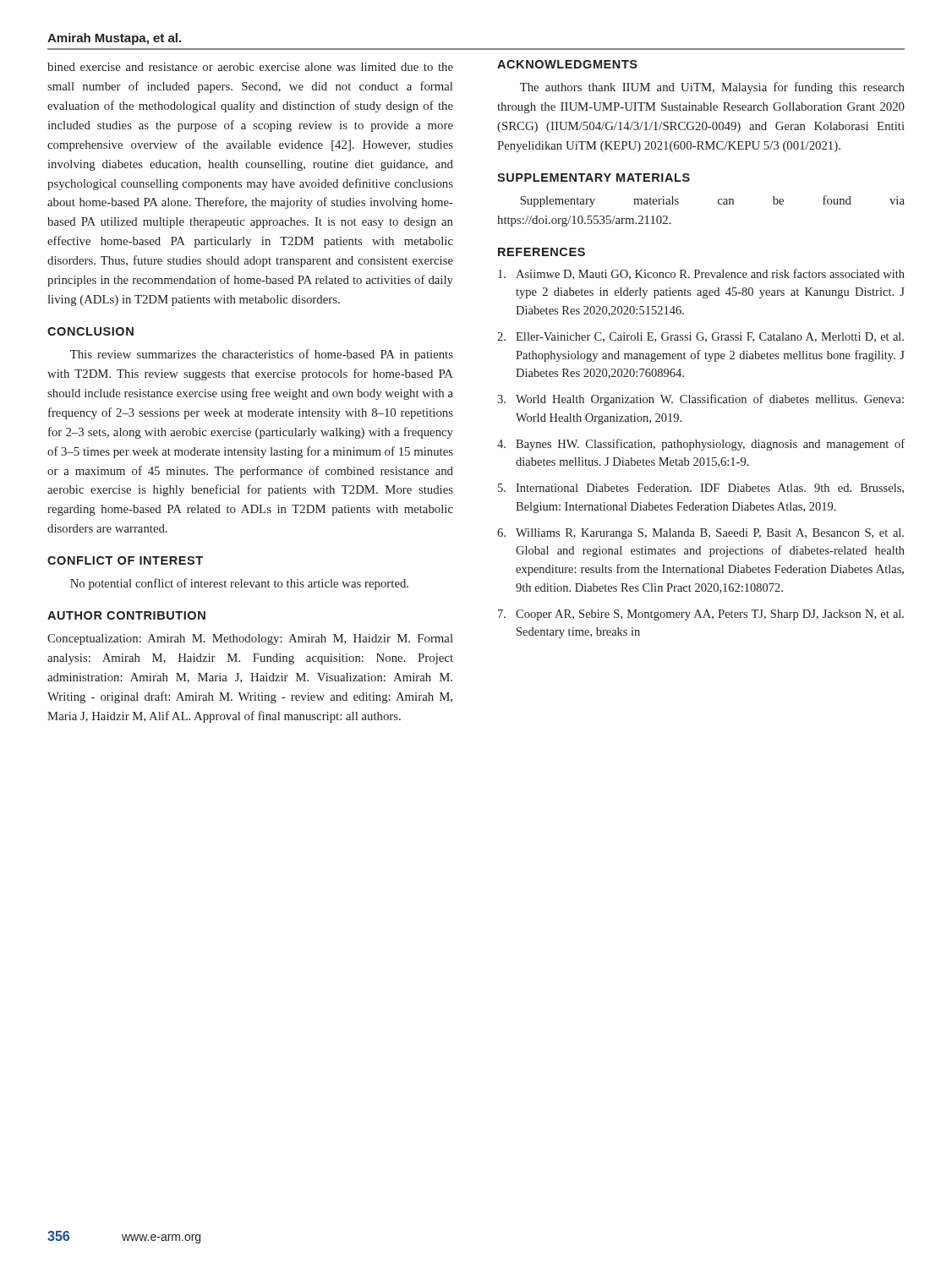Image resolution: width=952 pixels, height=1268 pixels.
Task: Select the text block that reads "No potential conflict of interest relevant to"
Action: click(x=250, y=584)
